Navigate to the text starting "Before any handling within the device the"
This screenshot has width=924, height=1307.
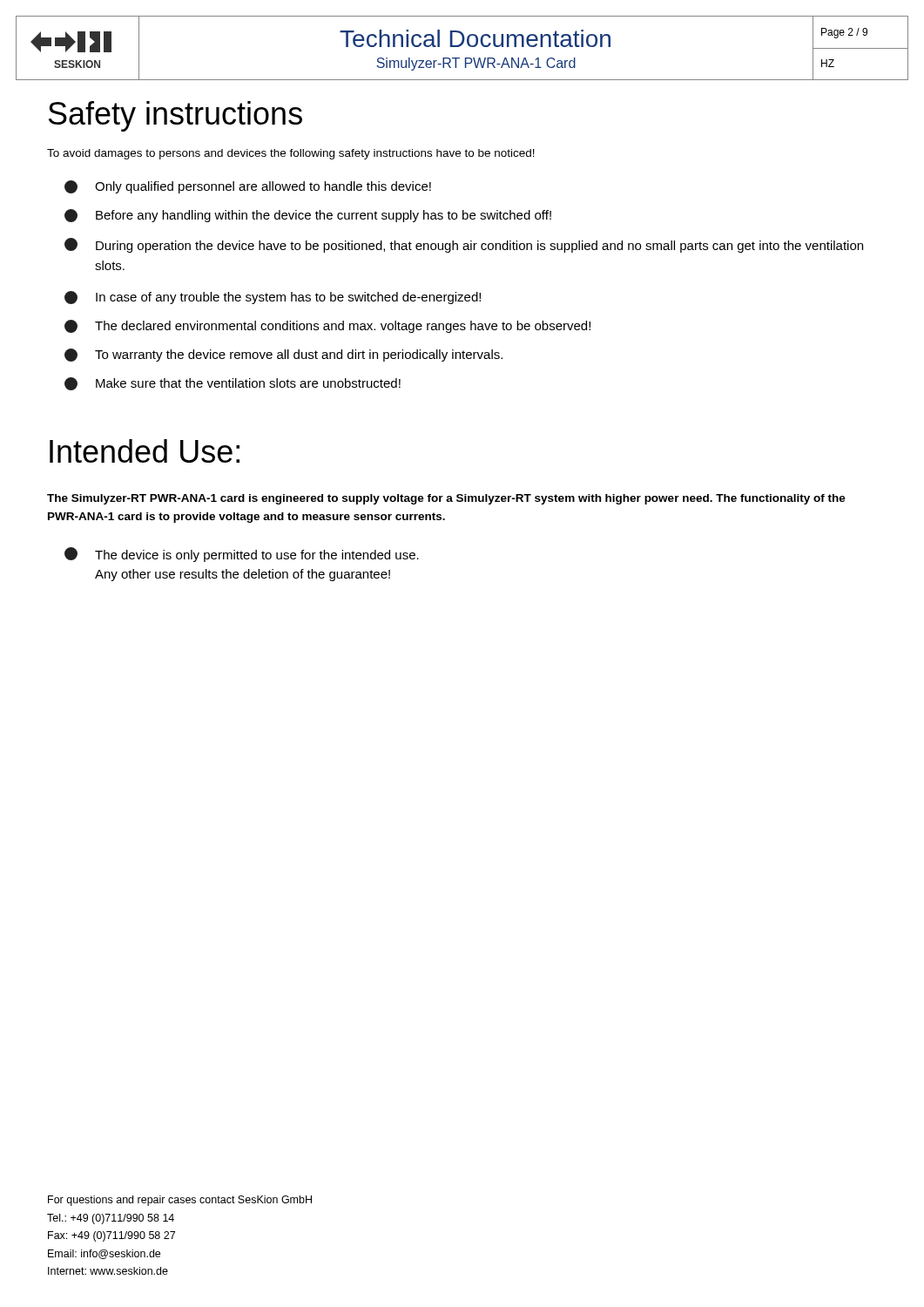308,215
